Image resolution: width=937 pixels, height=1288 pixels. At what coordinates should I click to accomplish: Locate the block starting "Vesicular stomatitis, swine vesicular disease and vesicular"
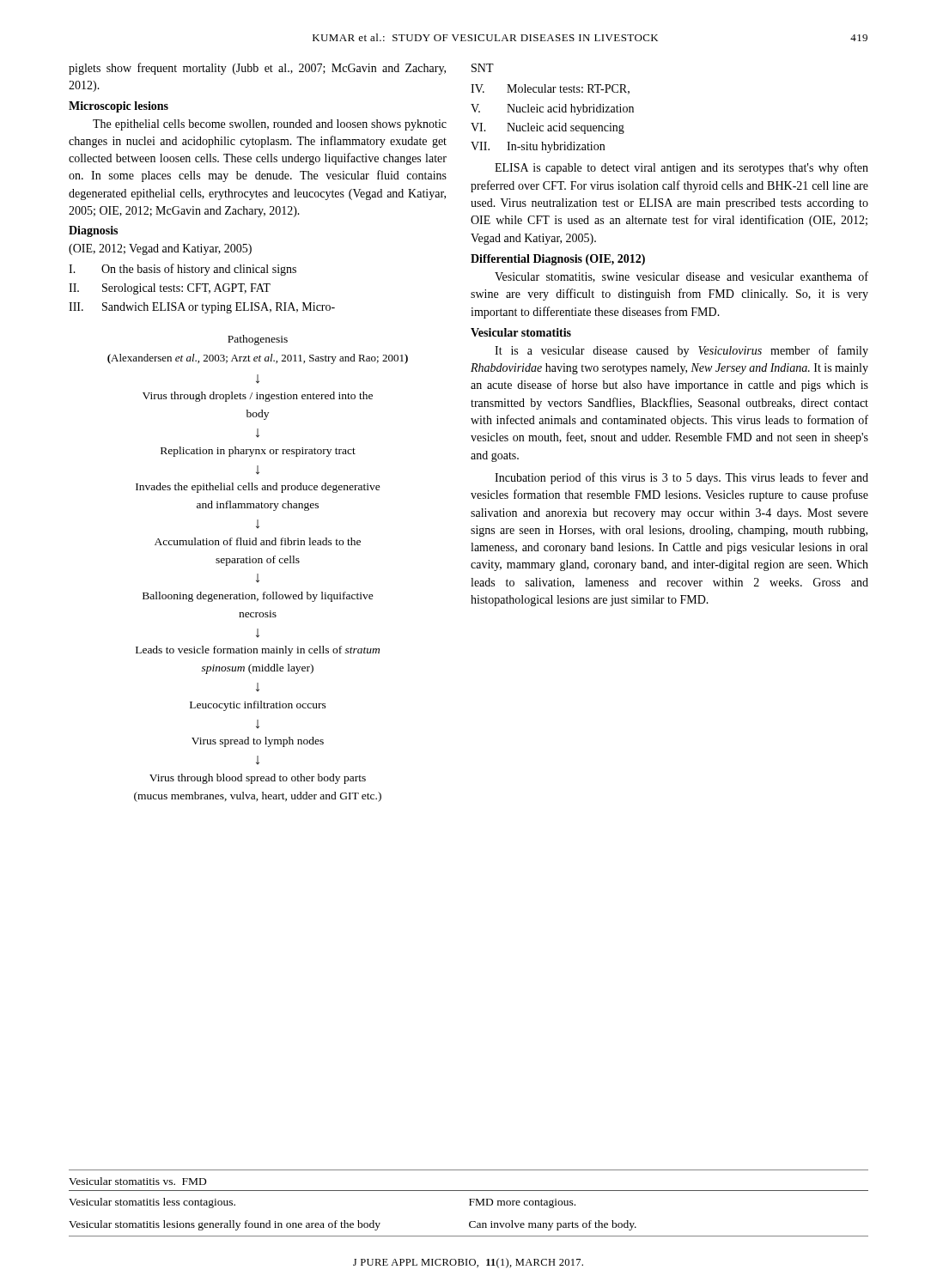coord(669,295)
